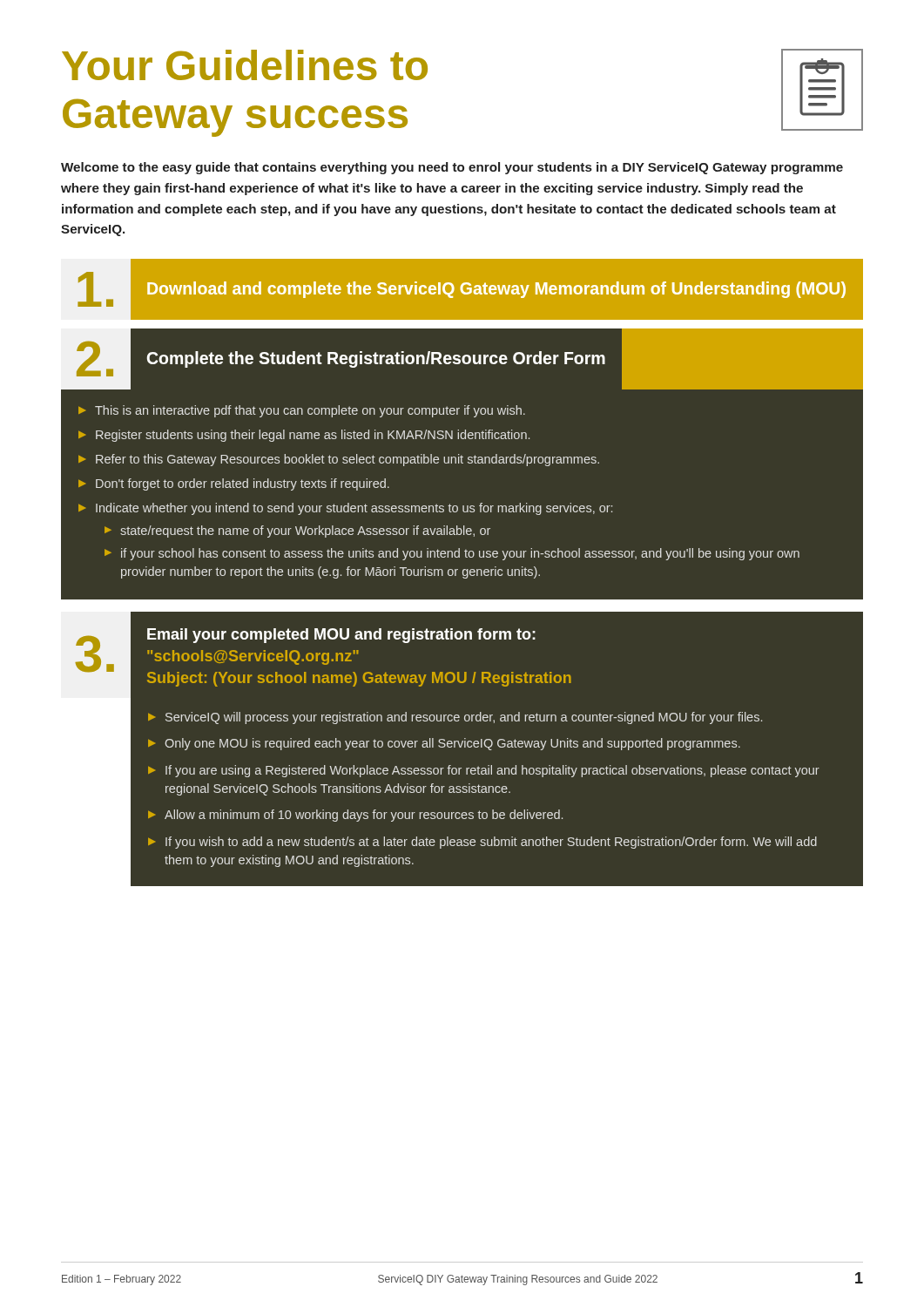Viewport: 924px width, 1307px height.
Task: Select the list item containing "▶ Register students using their"
Action: 305,435
